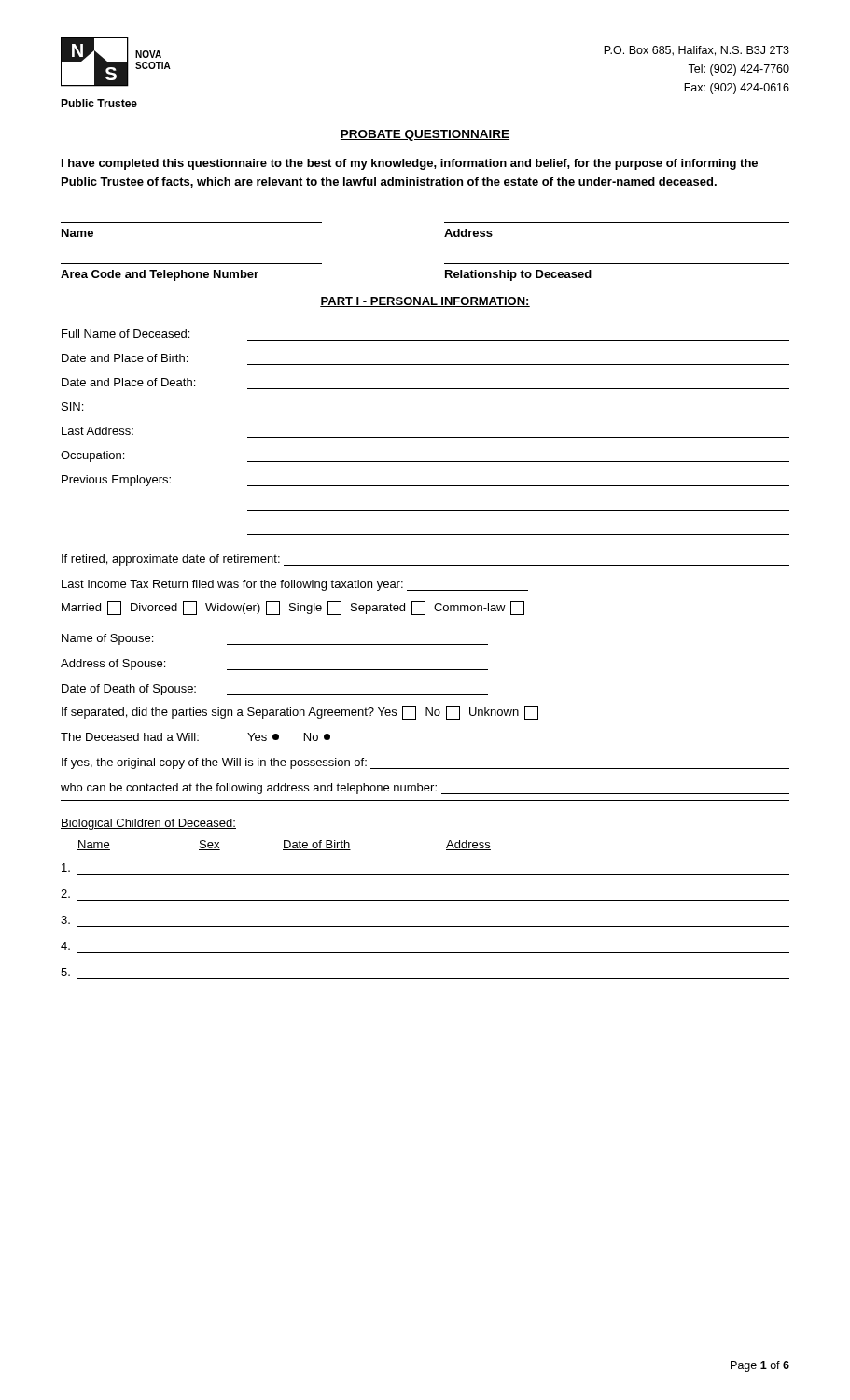The image size is (850, 1400).
Task: Where does it say "Biological Children of Deceased:"?
Action: point(148,823)
